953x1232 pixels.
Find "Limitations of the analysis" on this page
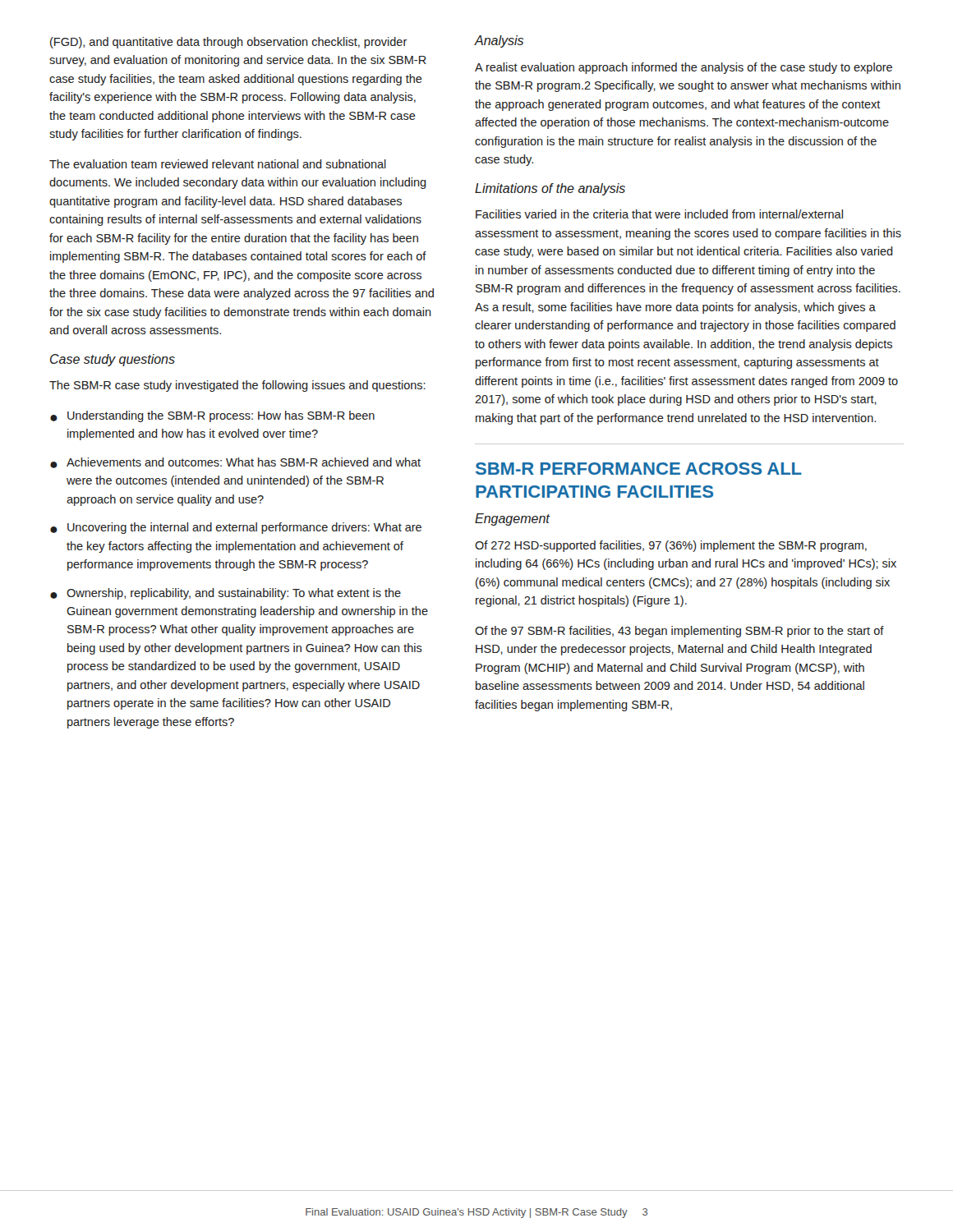pos(550,189)
